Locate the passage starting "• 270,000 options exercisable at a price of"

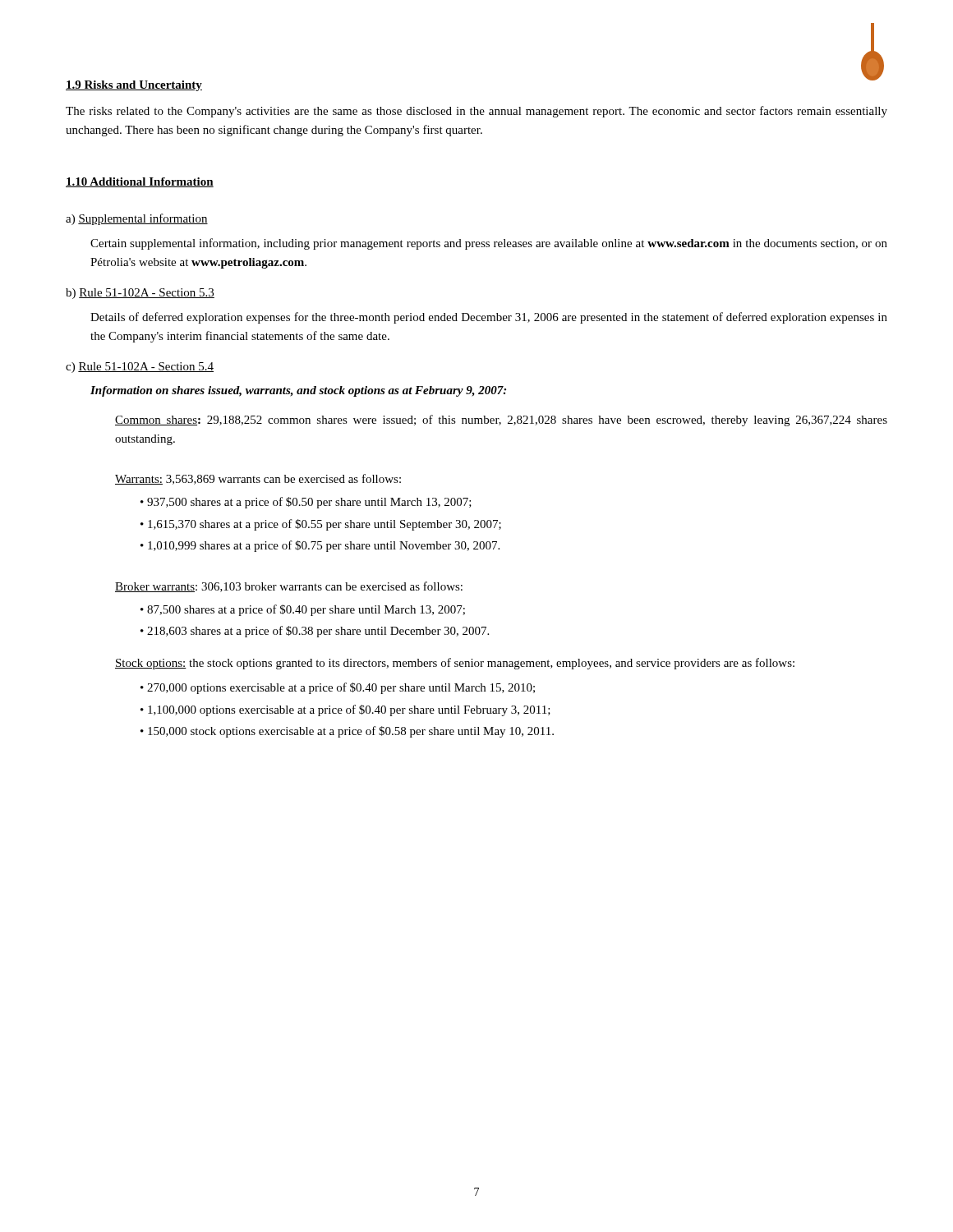(x=338, y=687)
